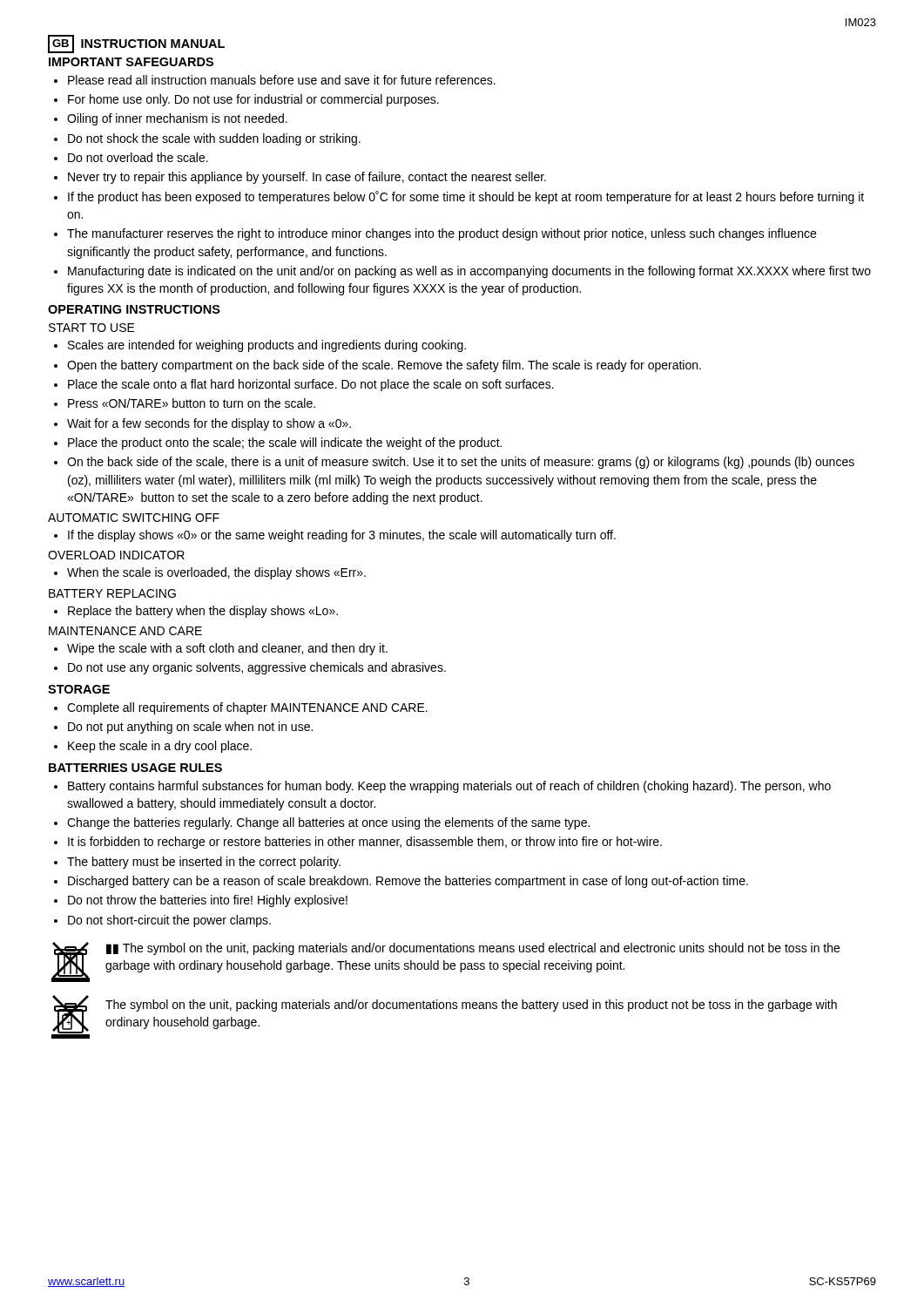924x1307 pixels.
Task: Find the text starting "When the scale is overloaded, the"
Action: (x=216, y=573)
